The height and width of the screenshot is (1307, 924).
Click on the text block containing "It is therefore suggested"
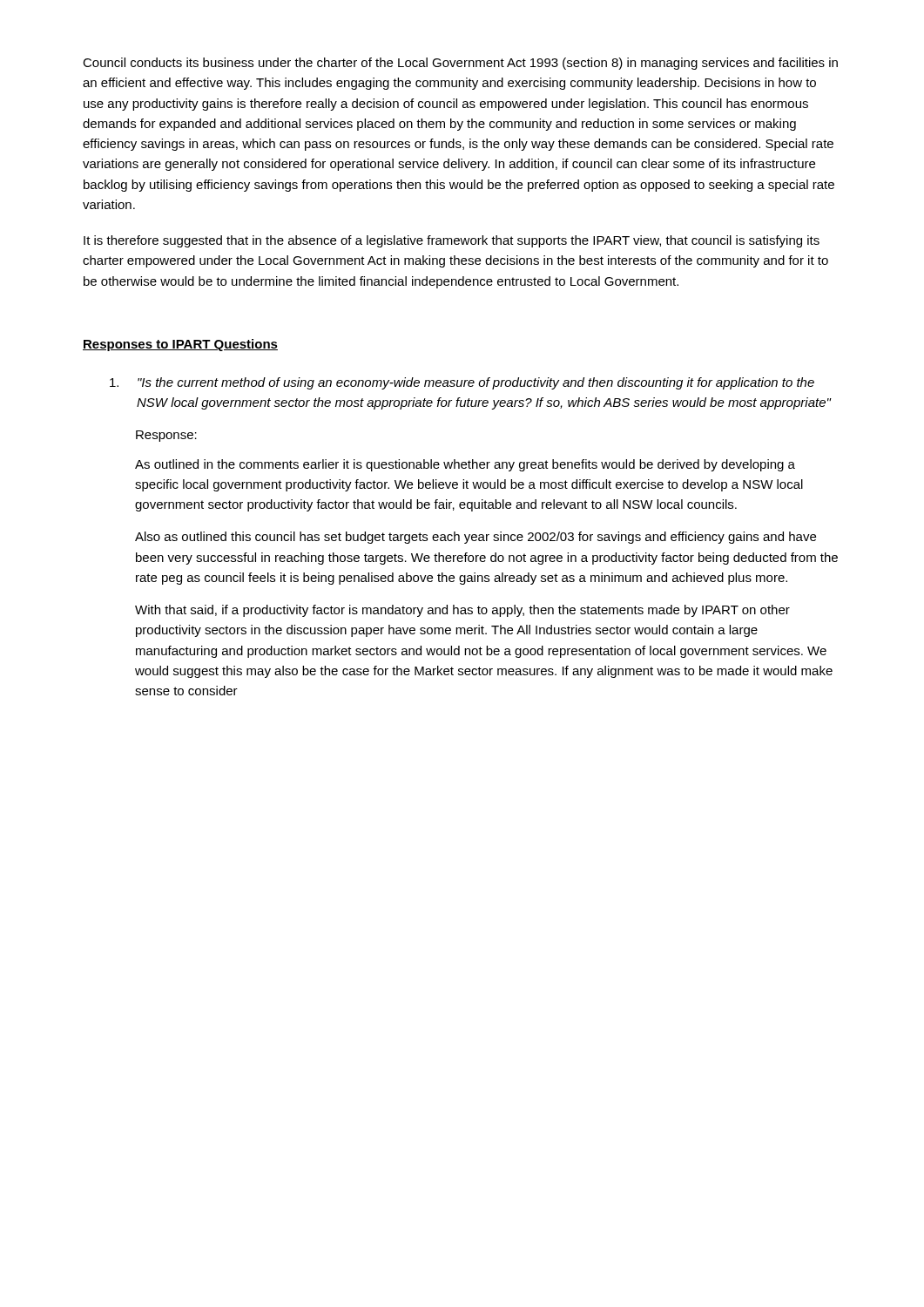pyautogui.click(x=456, y=260)
